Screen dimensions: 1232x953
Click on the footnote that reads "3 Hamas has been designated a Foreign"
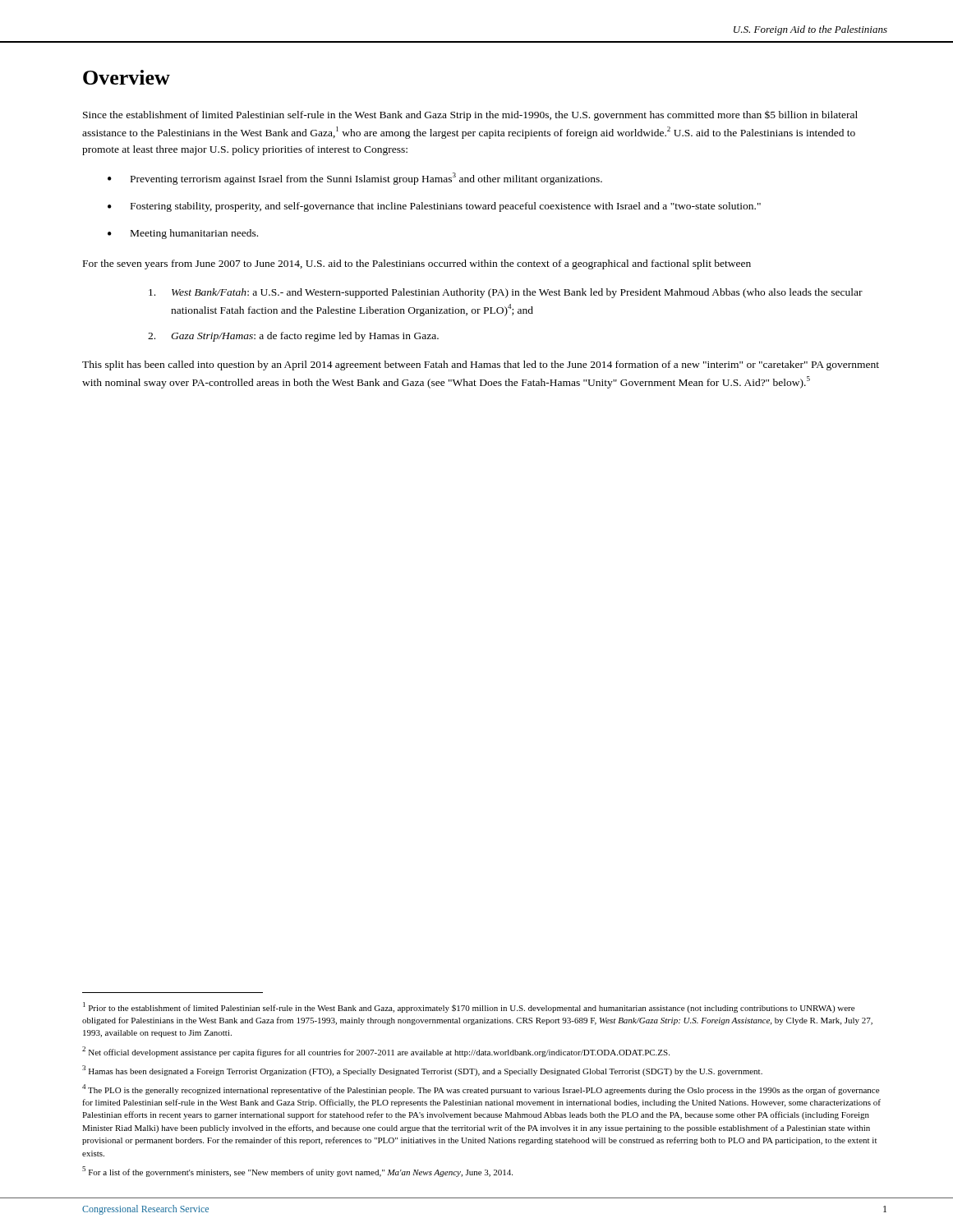(422, 1070)
